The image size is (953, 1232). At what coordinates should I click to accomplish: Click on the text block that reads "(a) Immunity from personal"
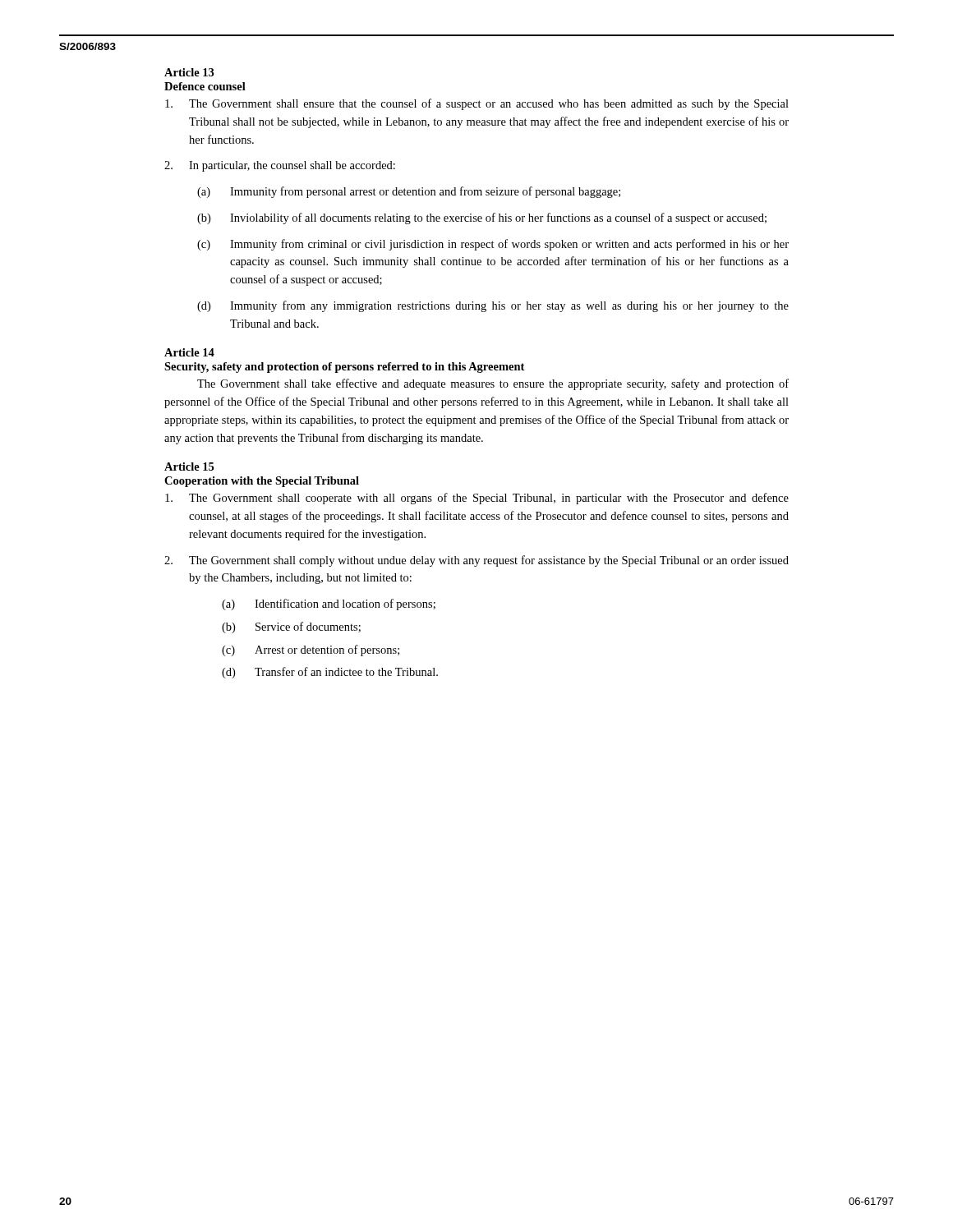click(x=493, y=192)
